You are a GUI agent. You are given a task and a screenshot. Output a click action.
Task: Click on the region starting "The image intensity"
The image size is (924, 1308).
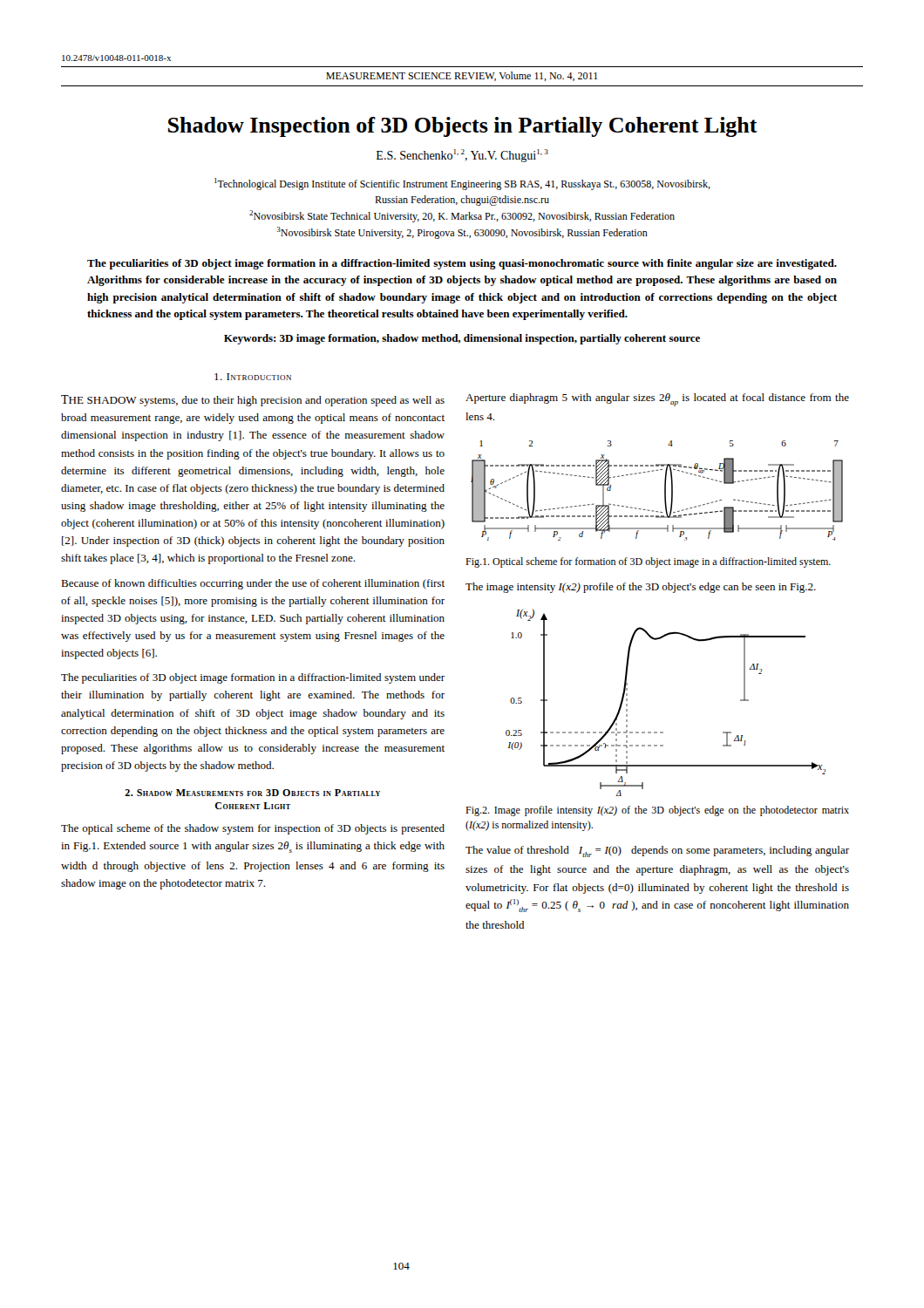point(641,587)
